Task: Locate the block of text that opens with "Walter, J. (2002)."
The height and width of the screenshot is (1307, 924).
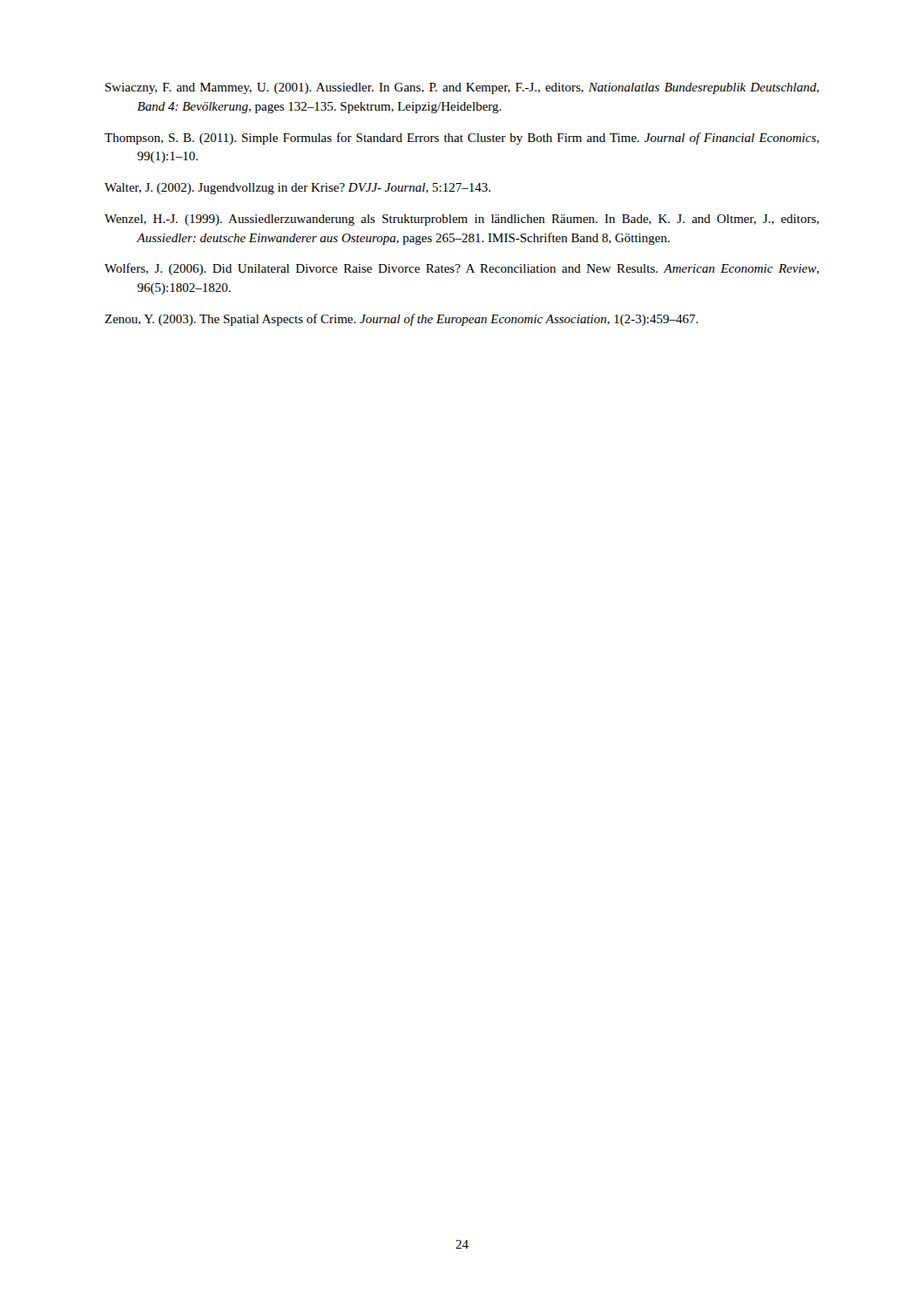Action: (462, 188)
